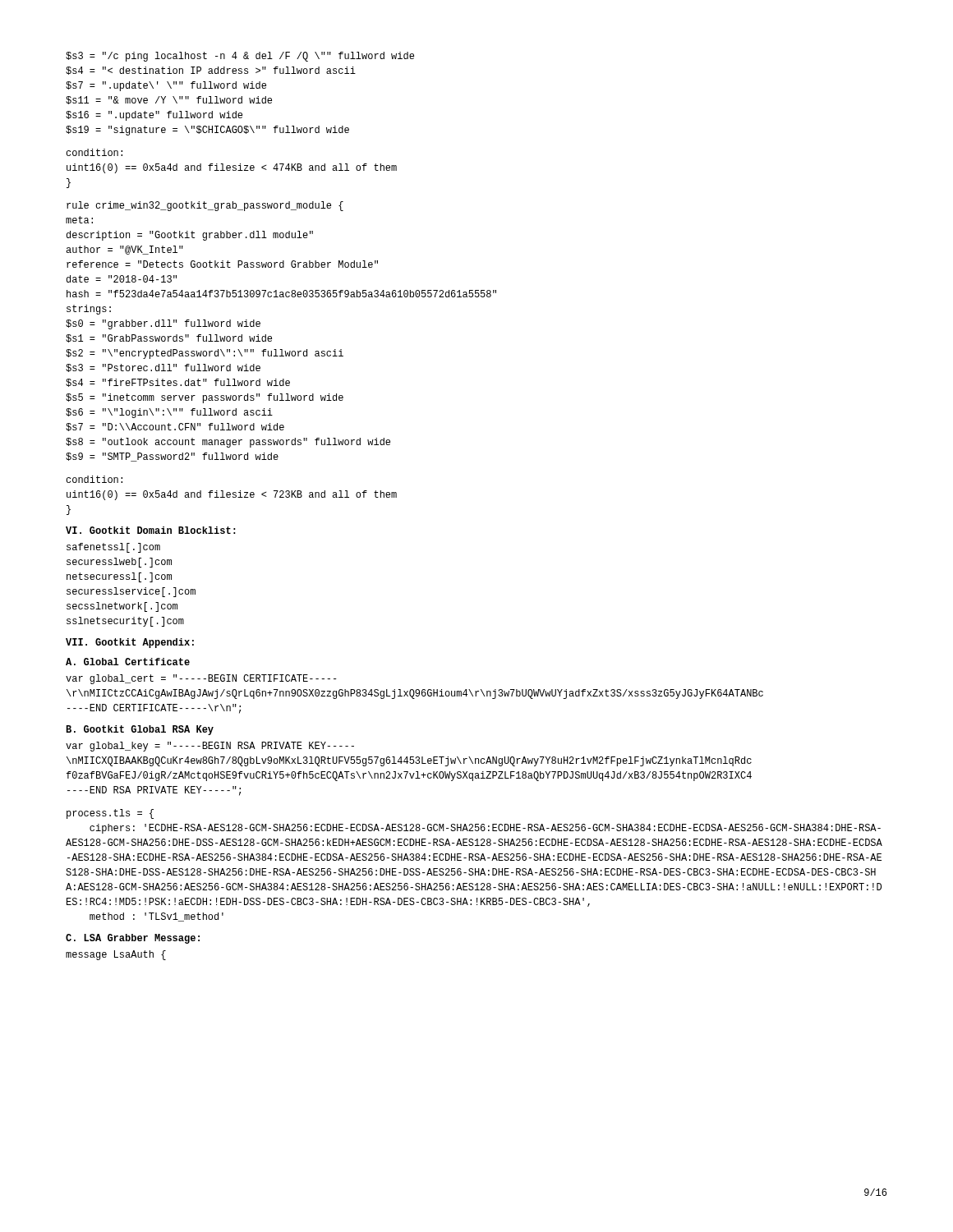This screenshot has height=1232, width=953.
Task: Where does it say "C. LSA Grabber Message:"?
Action: tap(133, 939)
